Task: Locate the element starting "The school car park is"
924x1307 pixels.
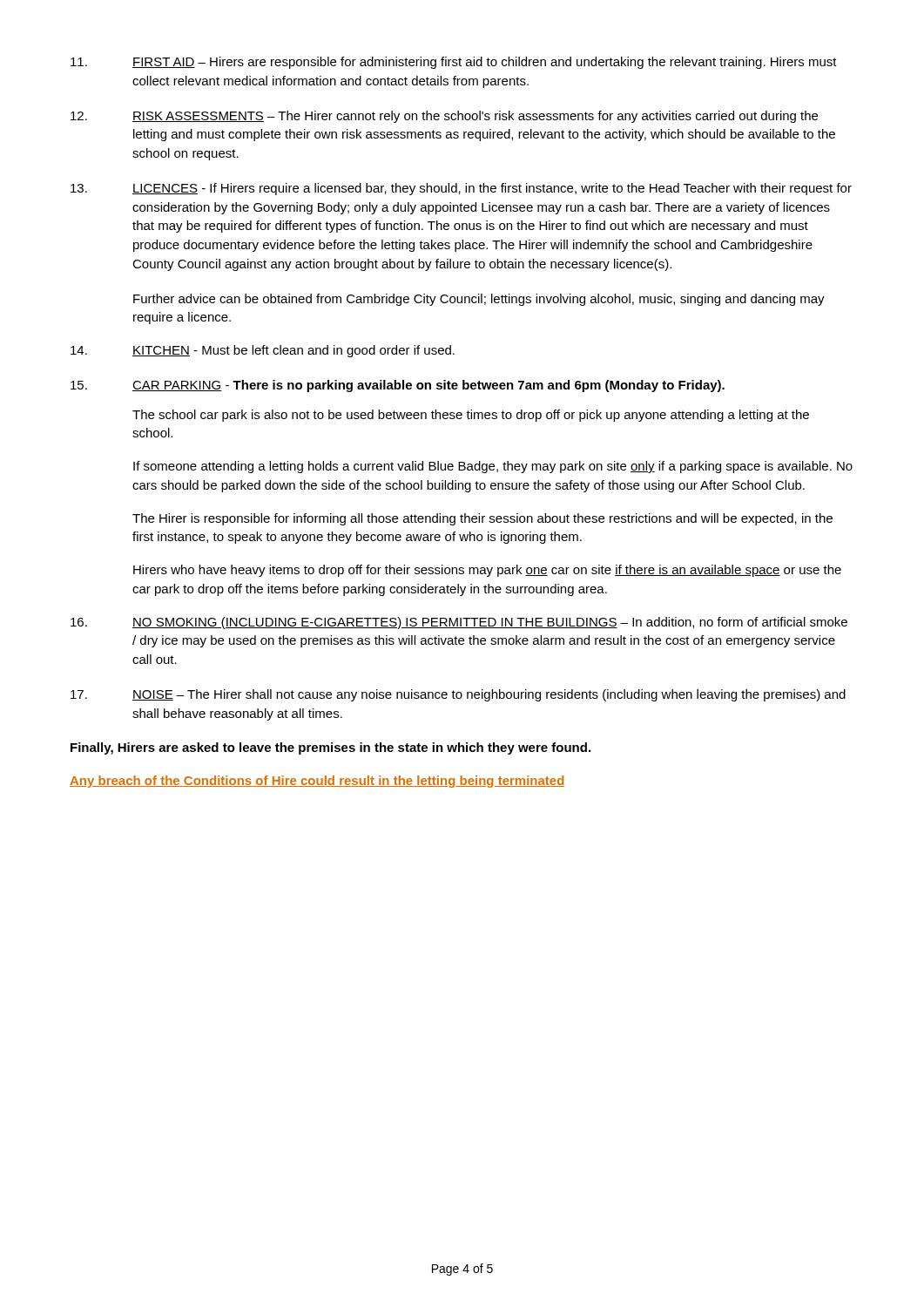Action: pos(471,423)
